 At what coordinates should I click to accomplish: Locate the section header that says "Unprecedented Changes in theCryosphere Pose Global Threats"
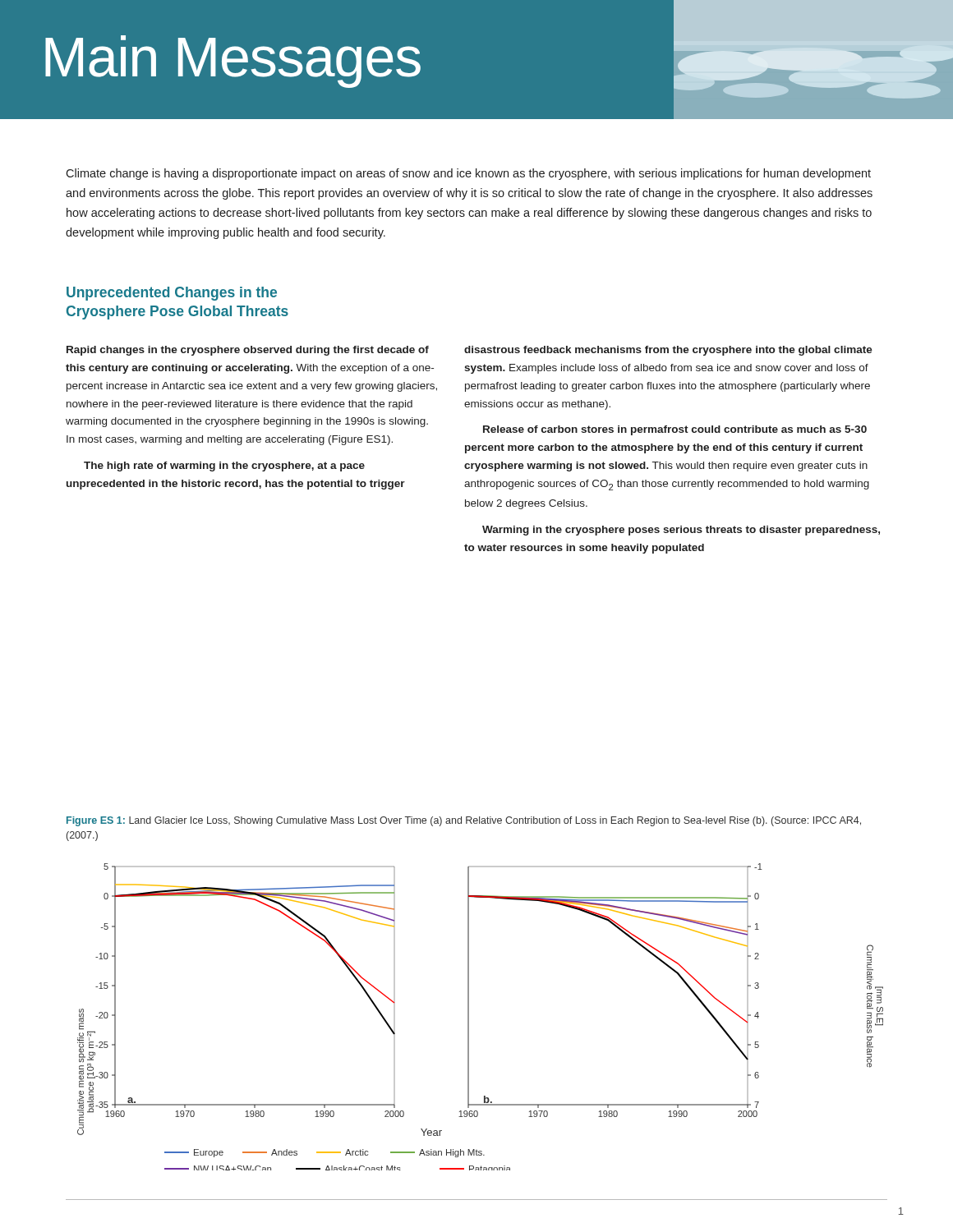tap(177, 302)
